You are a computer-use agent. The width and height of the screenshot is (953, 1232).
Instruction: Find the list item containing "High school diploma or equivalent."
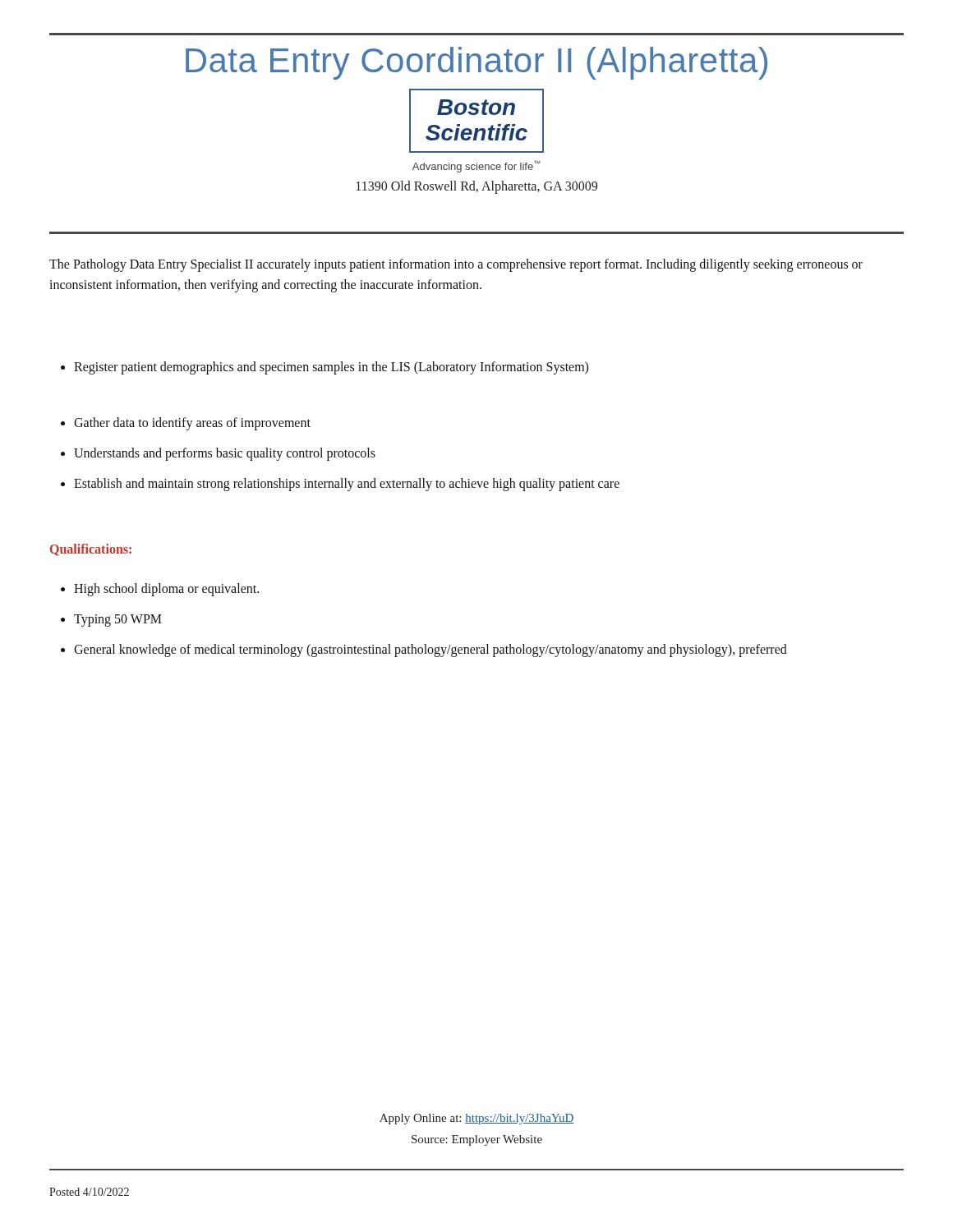pos(160,590)
